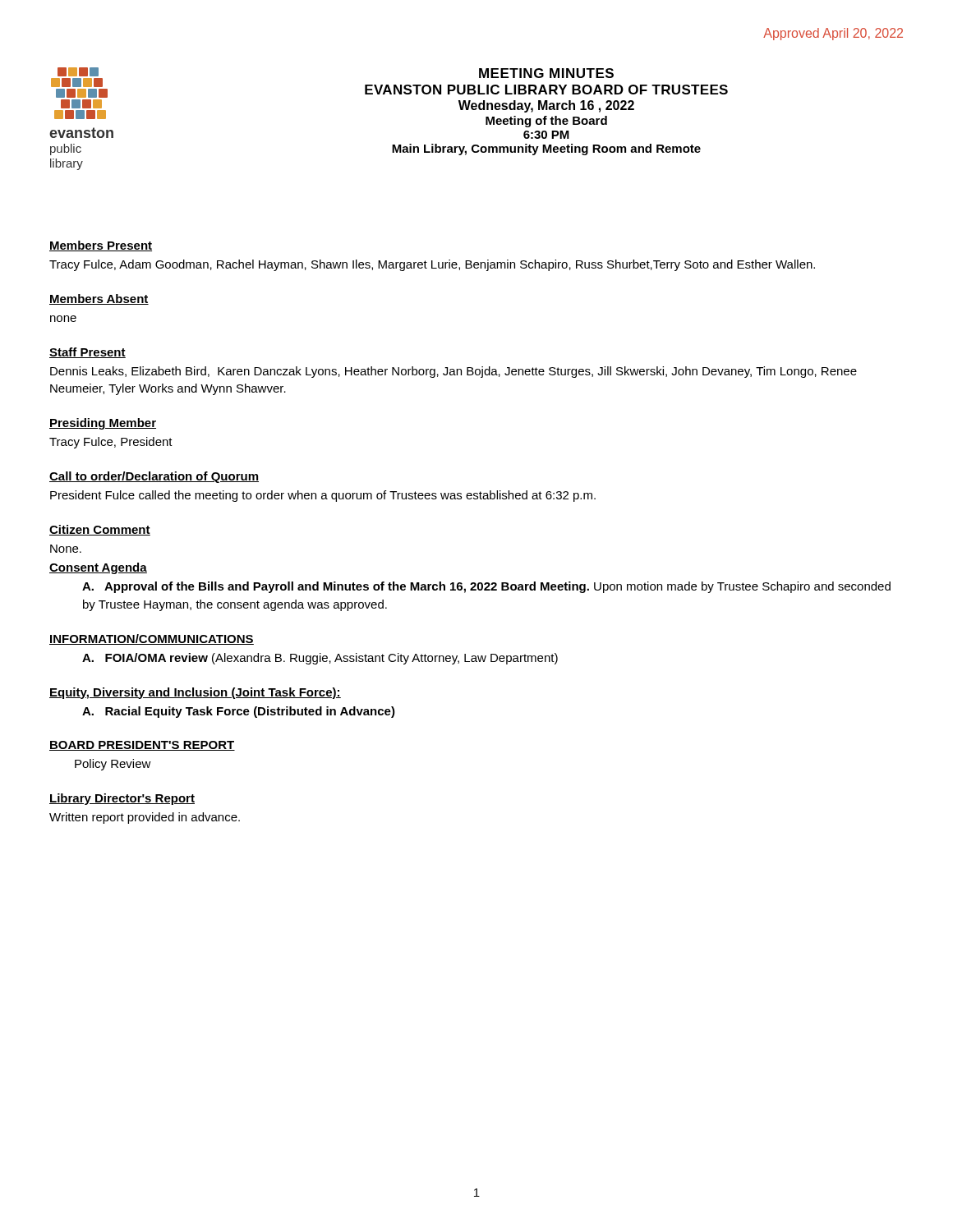Screen dimensions: 1232x953
Task: Click the title
Action: (x=546, y=110)
